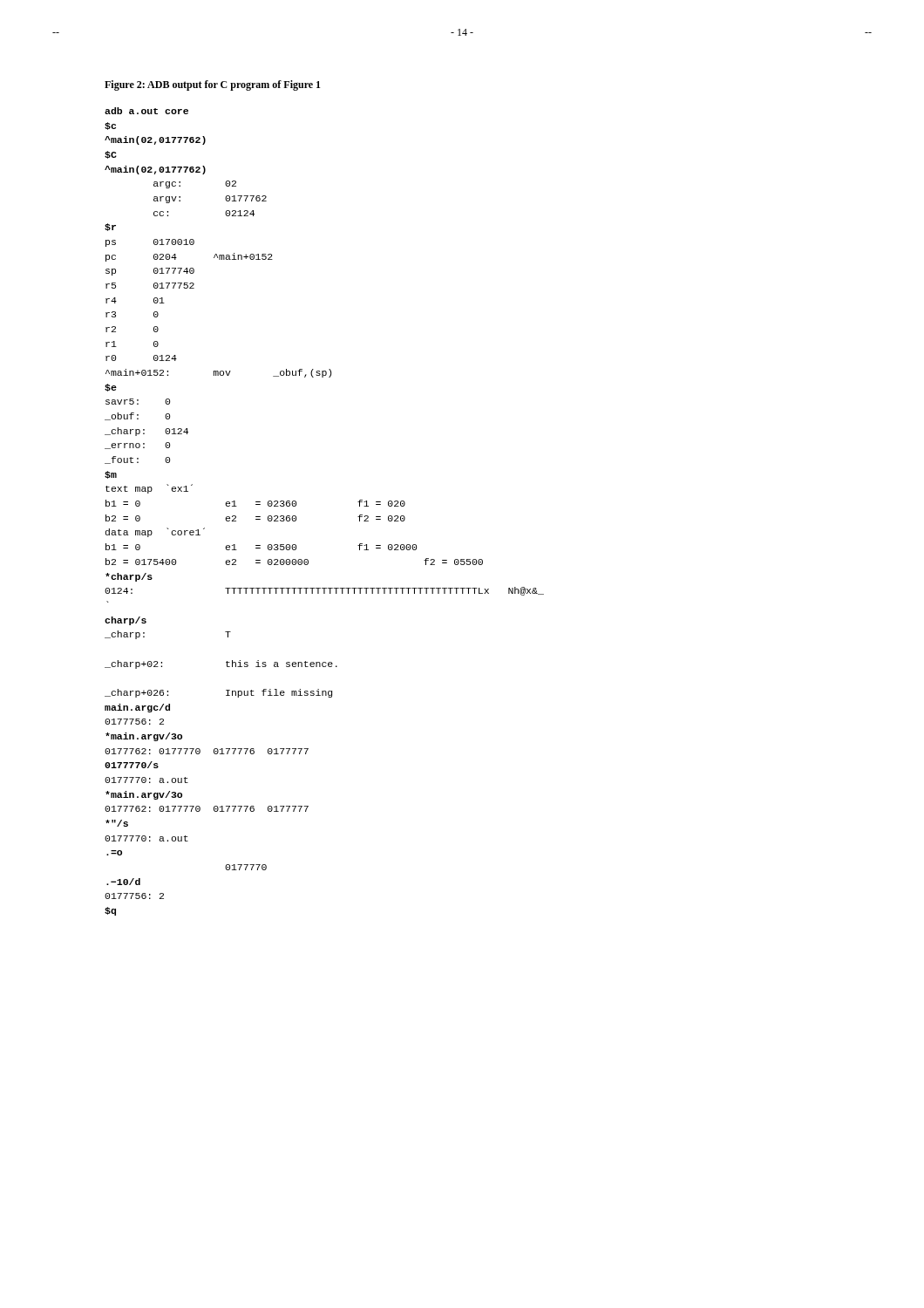Viewport: 924px width, 1308px height.
Task: Click on the text block containing "adb a.out core $c"
Action: coord(146,111)
